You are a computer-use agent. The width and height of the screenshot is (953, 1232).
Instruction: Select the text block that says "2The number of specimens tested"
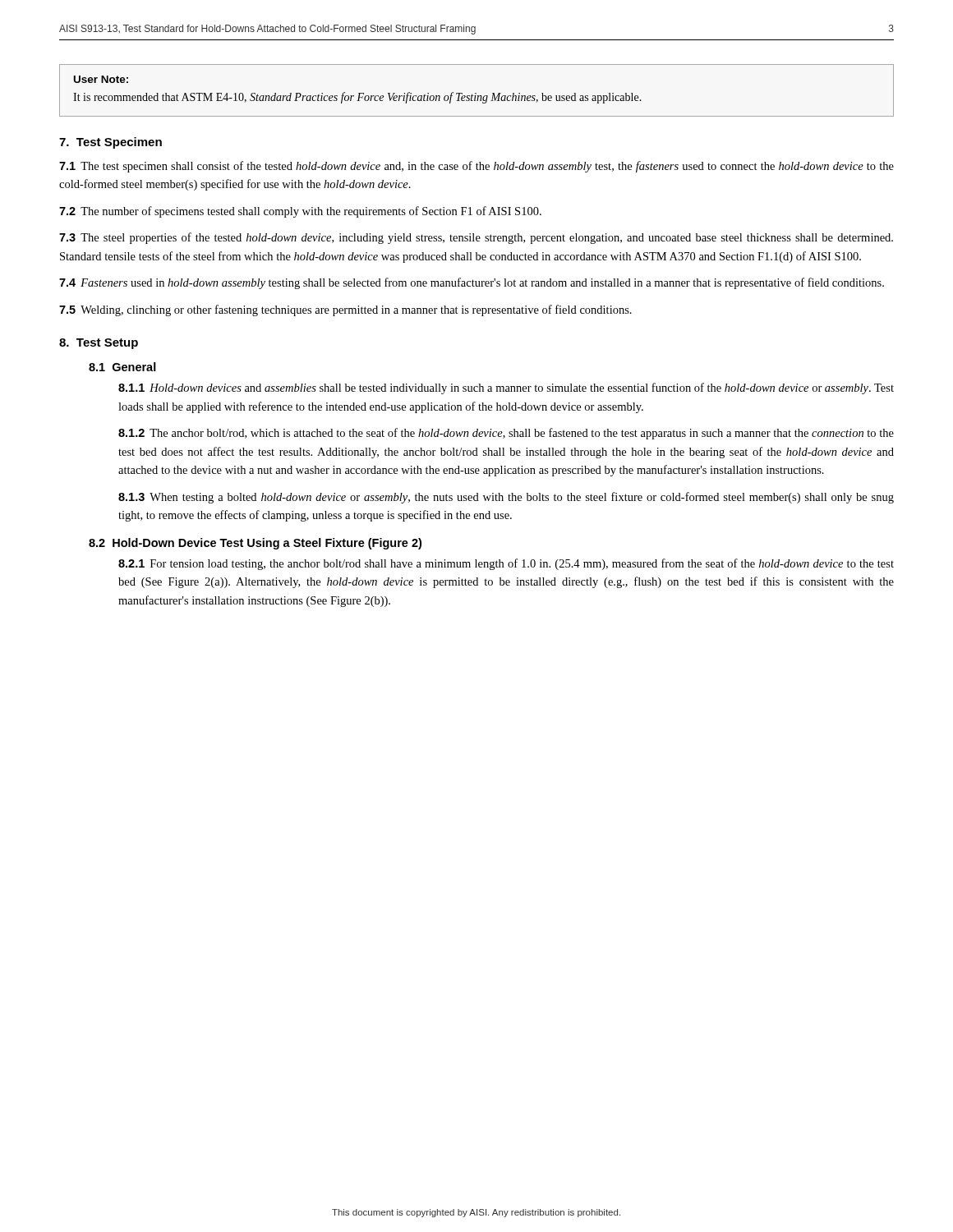point(301,211)
